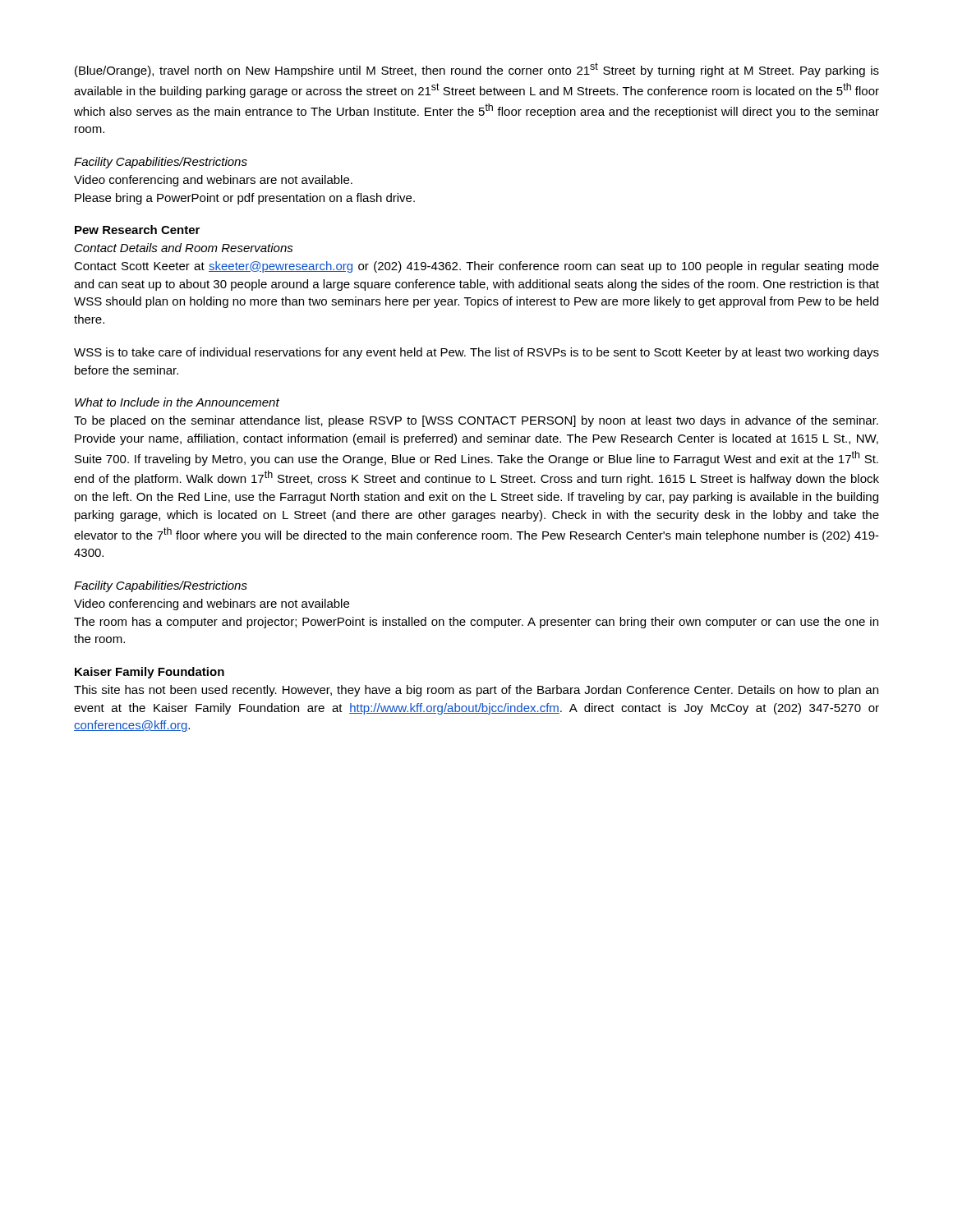The height and width of the screenshot is (1232, 953).
Task: Find the passage starting "(Blue/Orange), travel north on New Hampshire until M"
Action: pos(476,98)
